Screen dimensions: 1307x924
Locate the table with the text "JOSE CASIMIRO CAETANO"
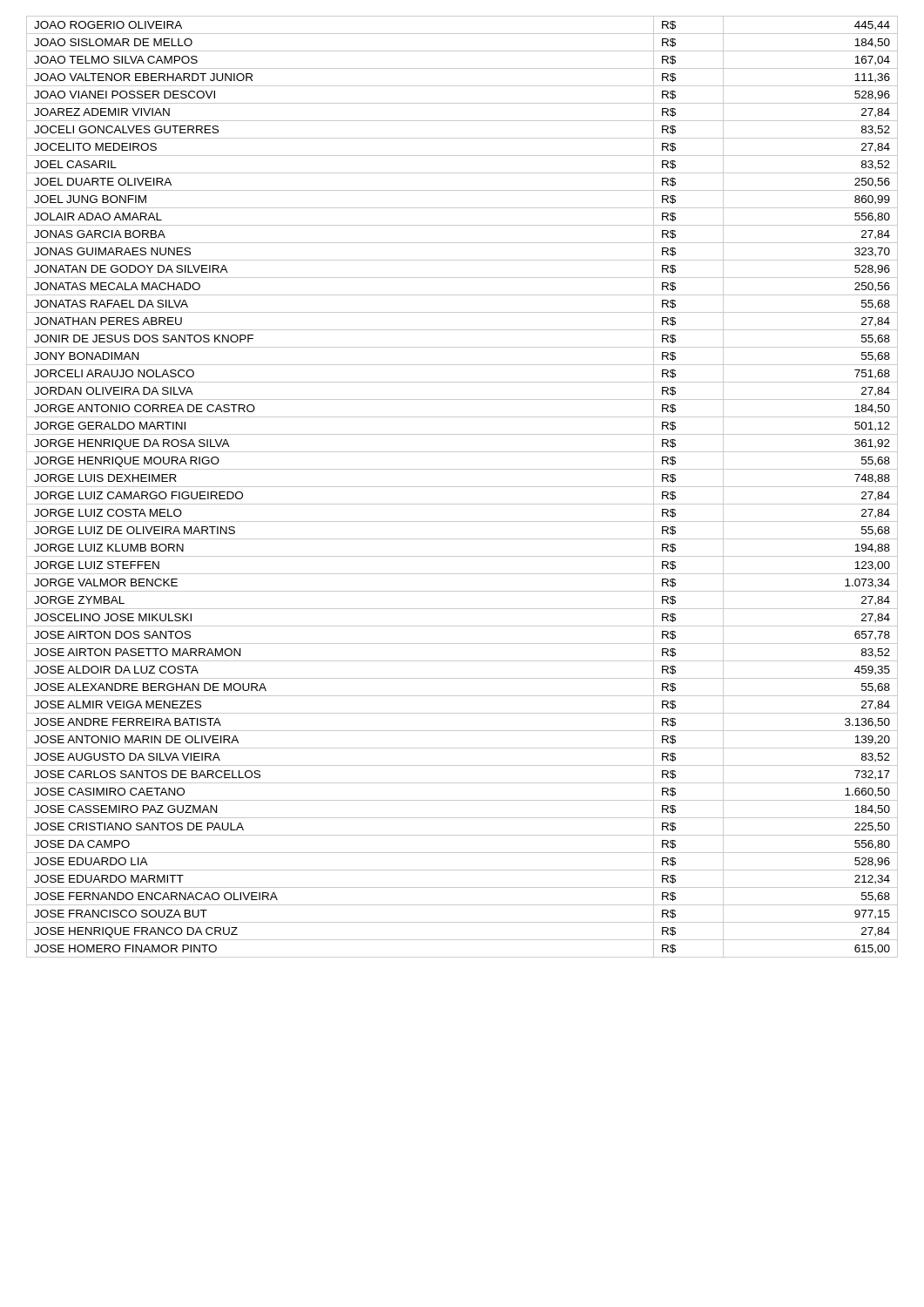[462, 487]
